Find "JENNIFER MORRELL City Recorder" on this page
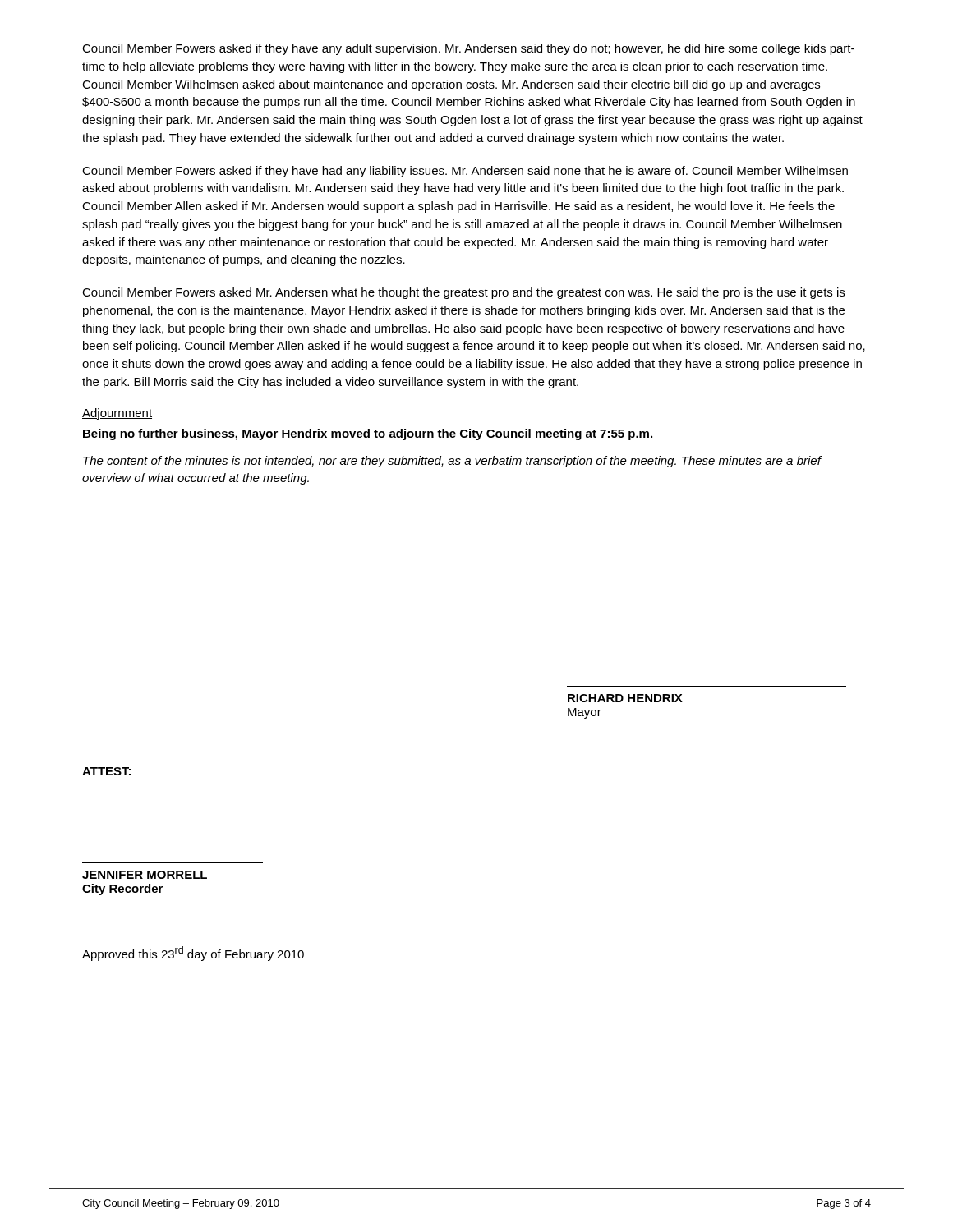Screen dimensions: 1232x953 click(173, 879)
